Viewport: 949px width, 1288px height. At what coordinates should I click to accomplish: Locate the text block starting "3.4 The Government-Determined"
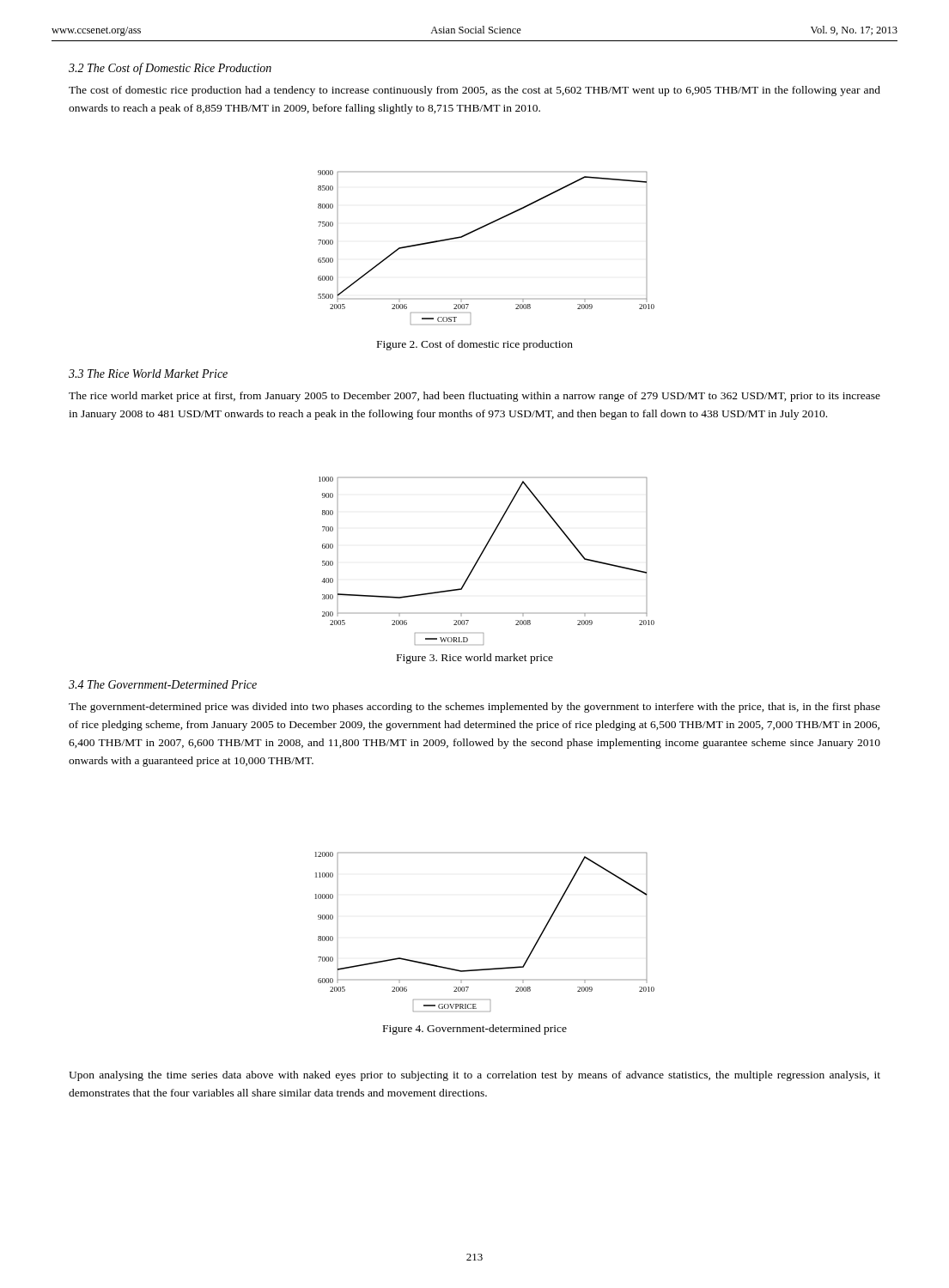163,685
